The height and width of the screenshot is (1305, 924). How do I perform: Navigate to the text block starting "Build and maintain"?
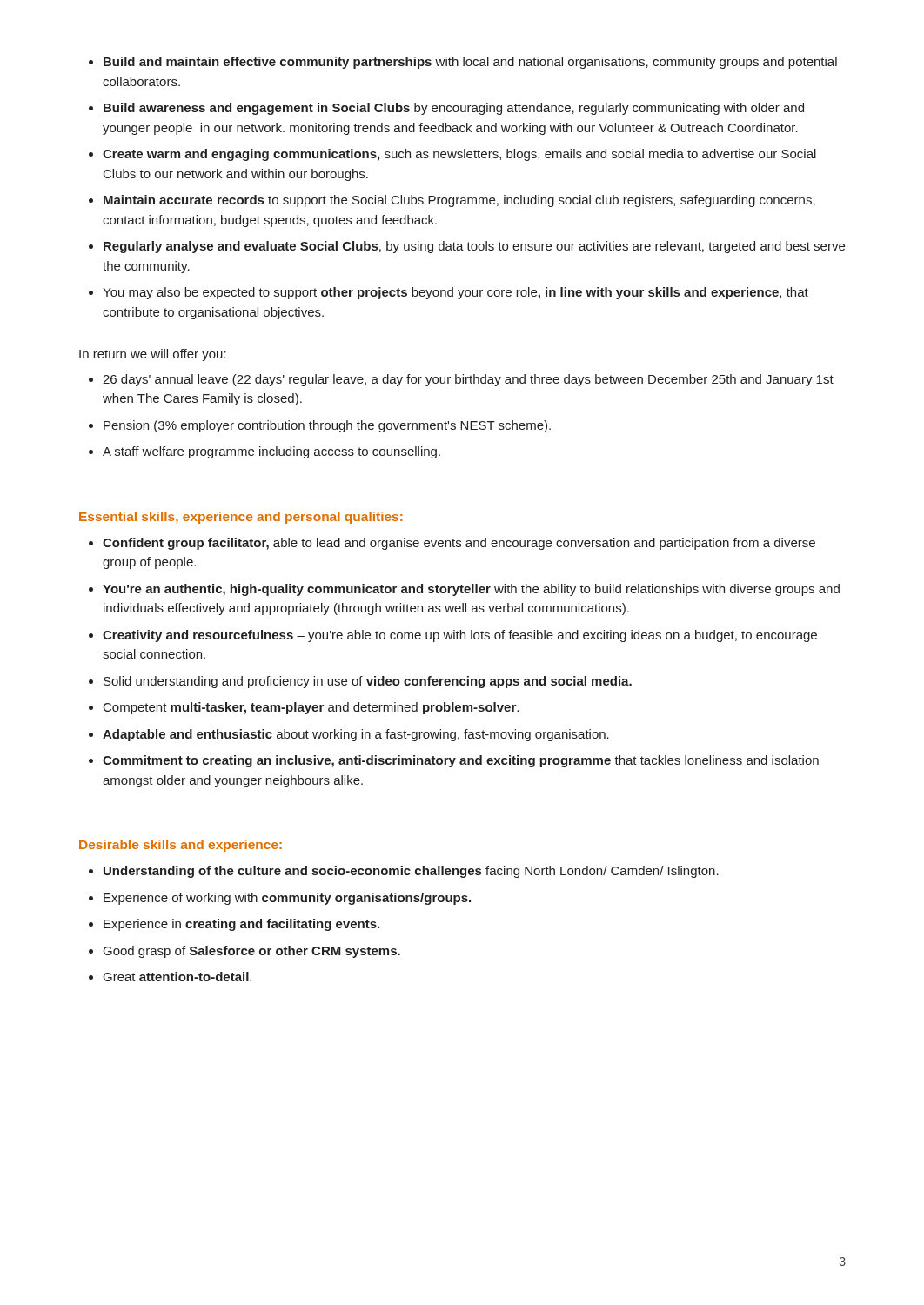click(470, 71)
